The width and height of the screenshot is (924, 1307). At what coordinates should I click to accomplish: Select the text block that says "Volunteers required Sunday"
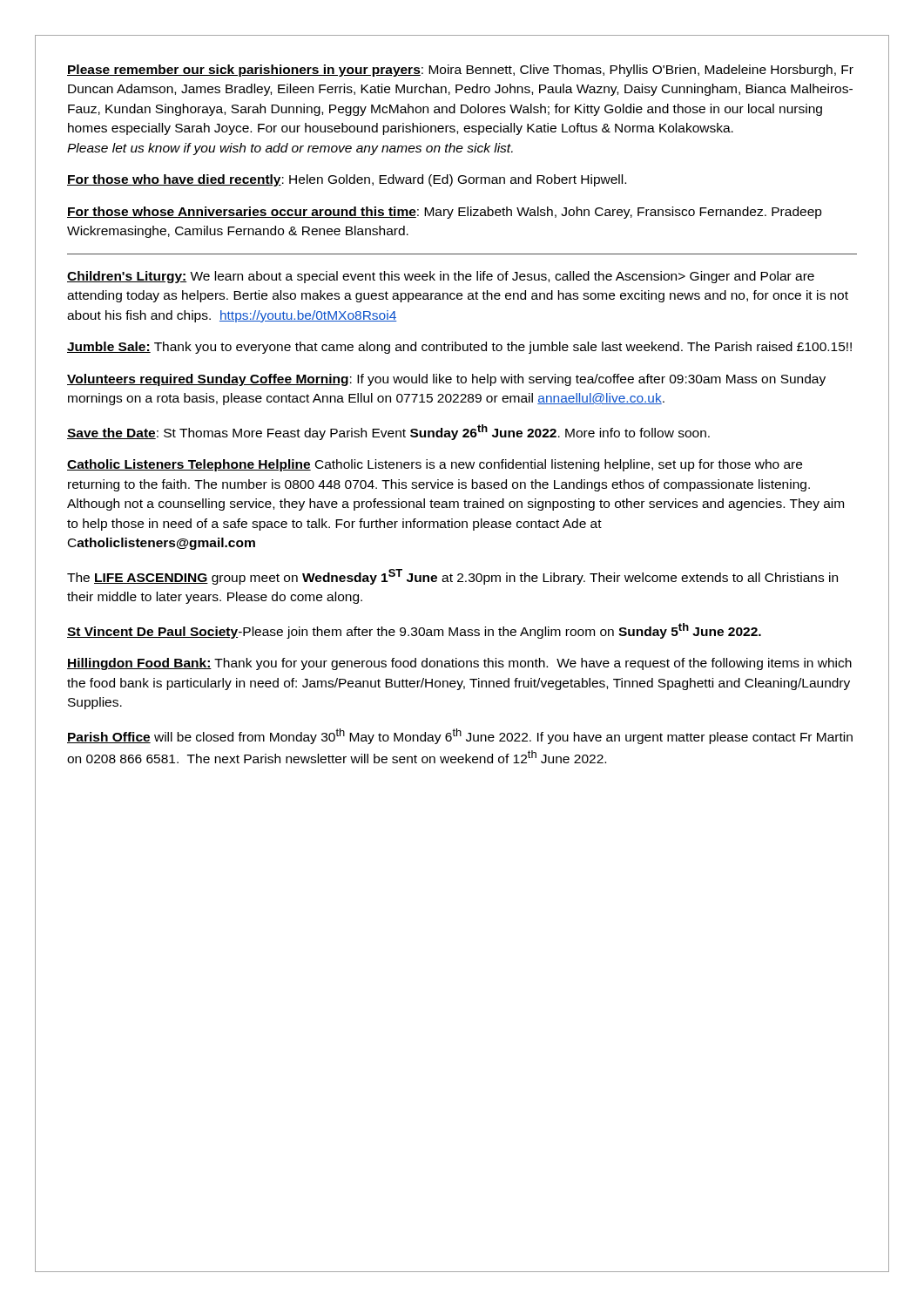pos(446,388)
